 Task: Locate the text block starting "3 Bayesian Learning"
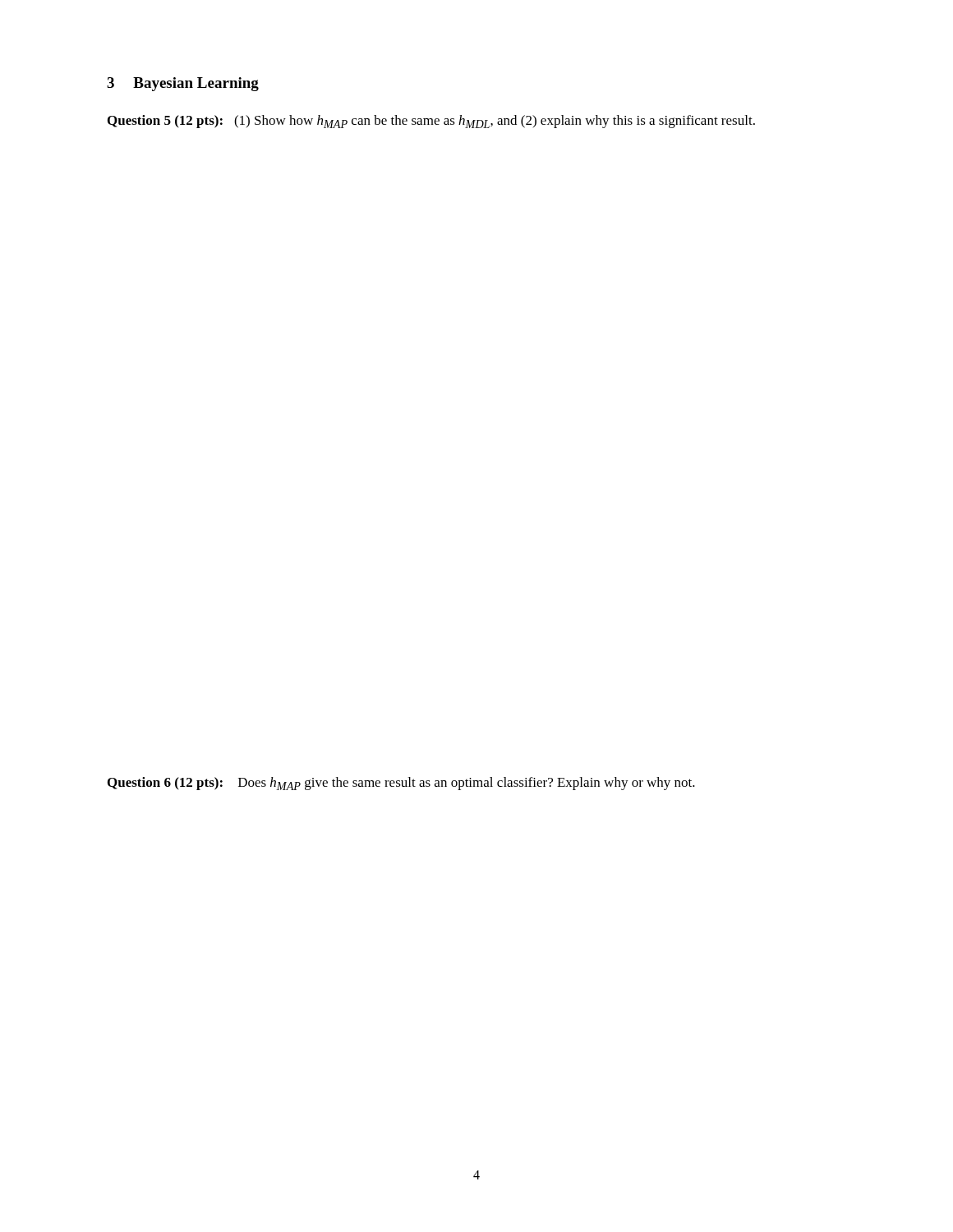183,83
